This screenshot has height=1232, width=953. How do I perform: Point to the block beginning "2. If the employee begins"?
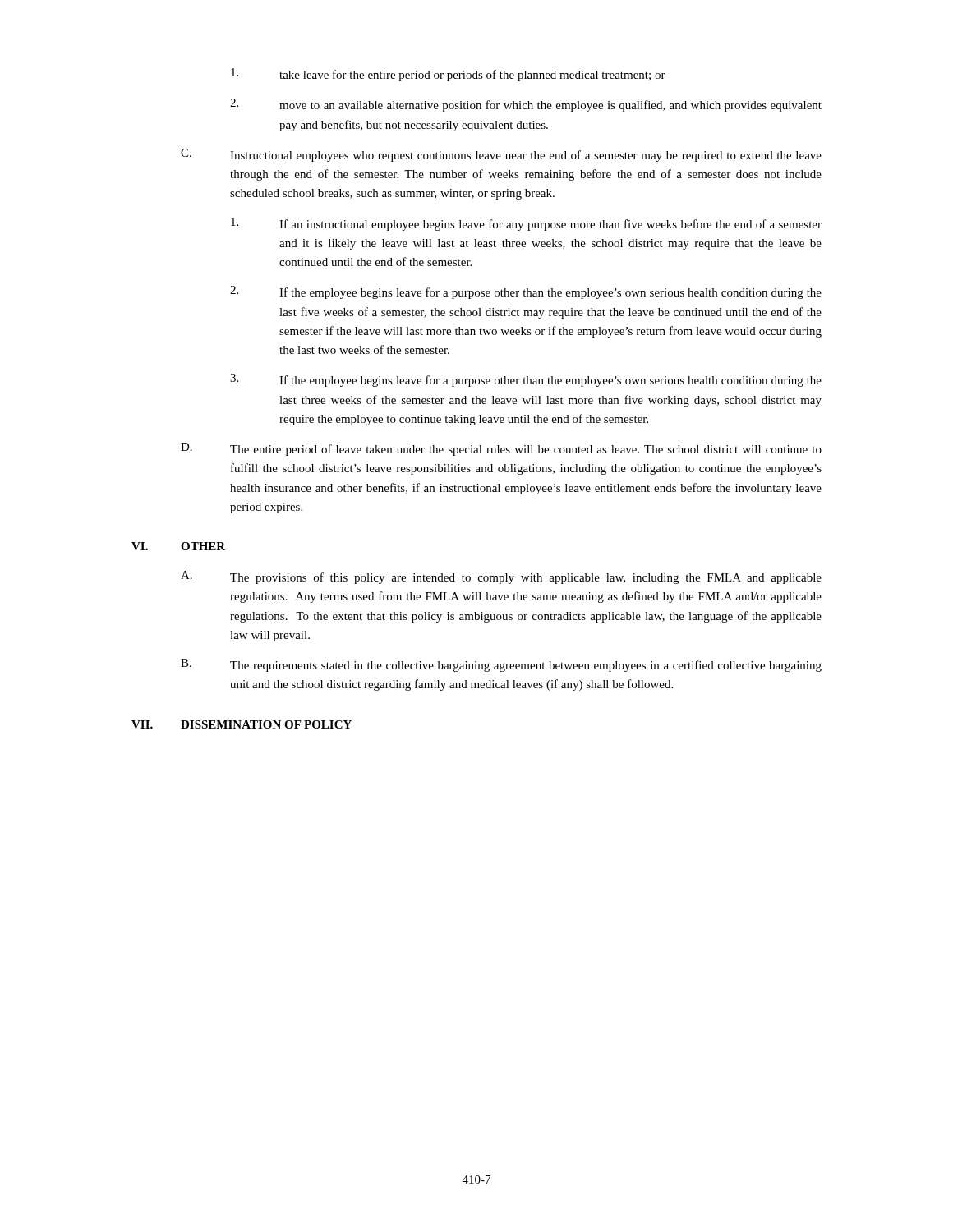click(526, 322)
